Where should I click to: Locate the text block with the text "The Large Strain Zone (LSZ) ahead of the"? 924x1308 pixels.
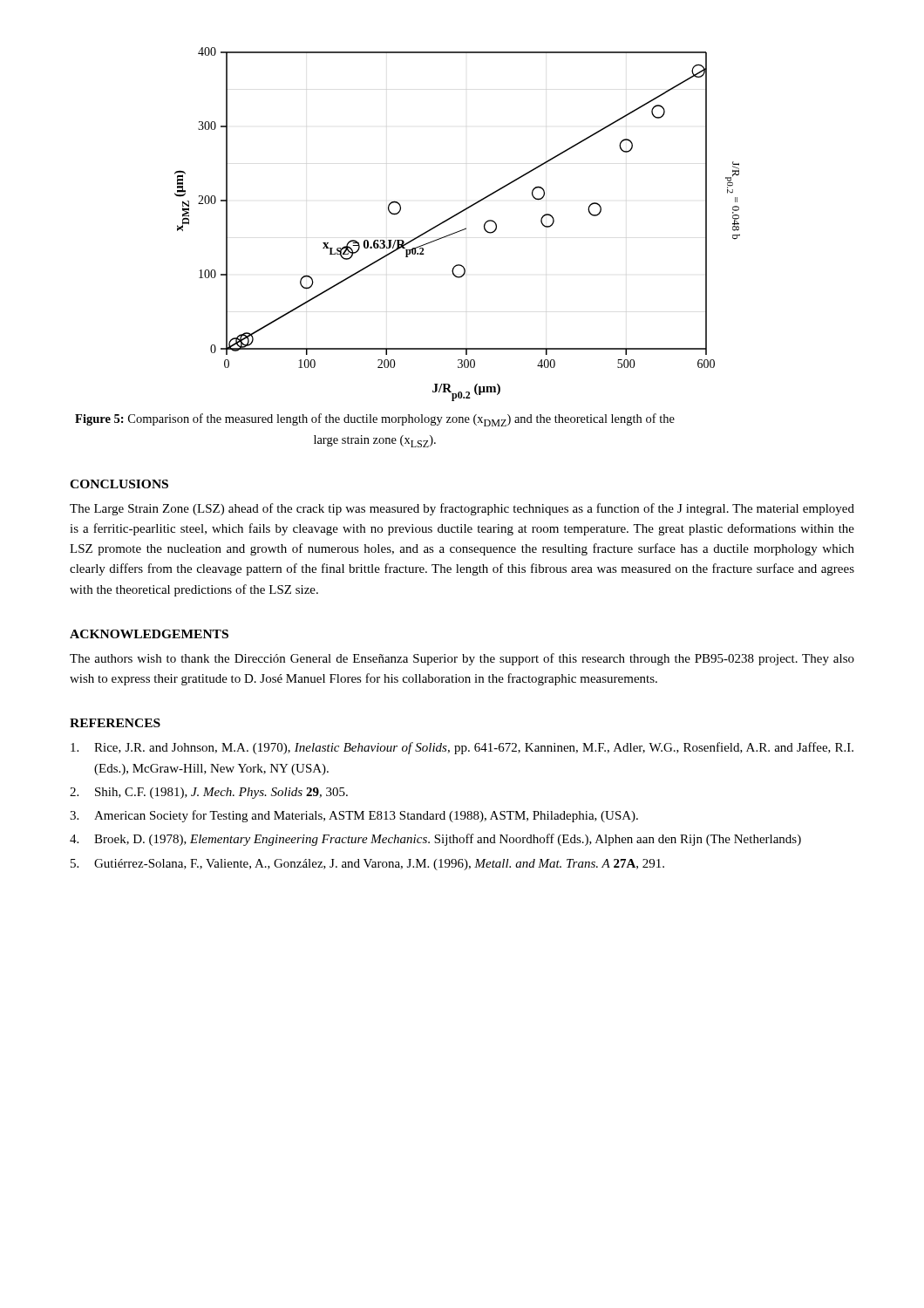[462, 549]
